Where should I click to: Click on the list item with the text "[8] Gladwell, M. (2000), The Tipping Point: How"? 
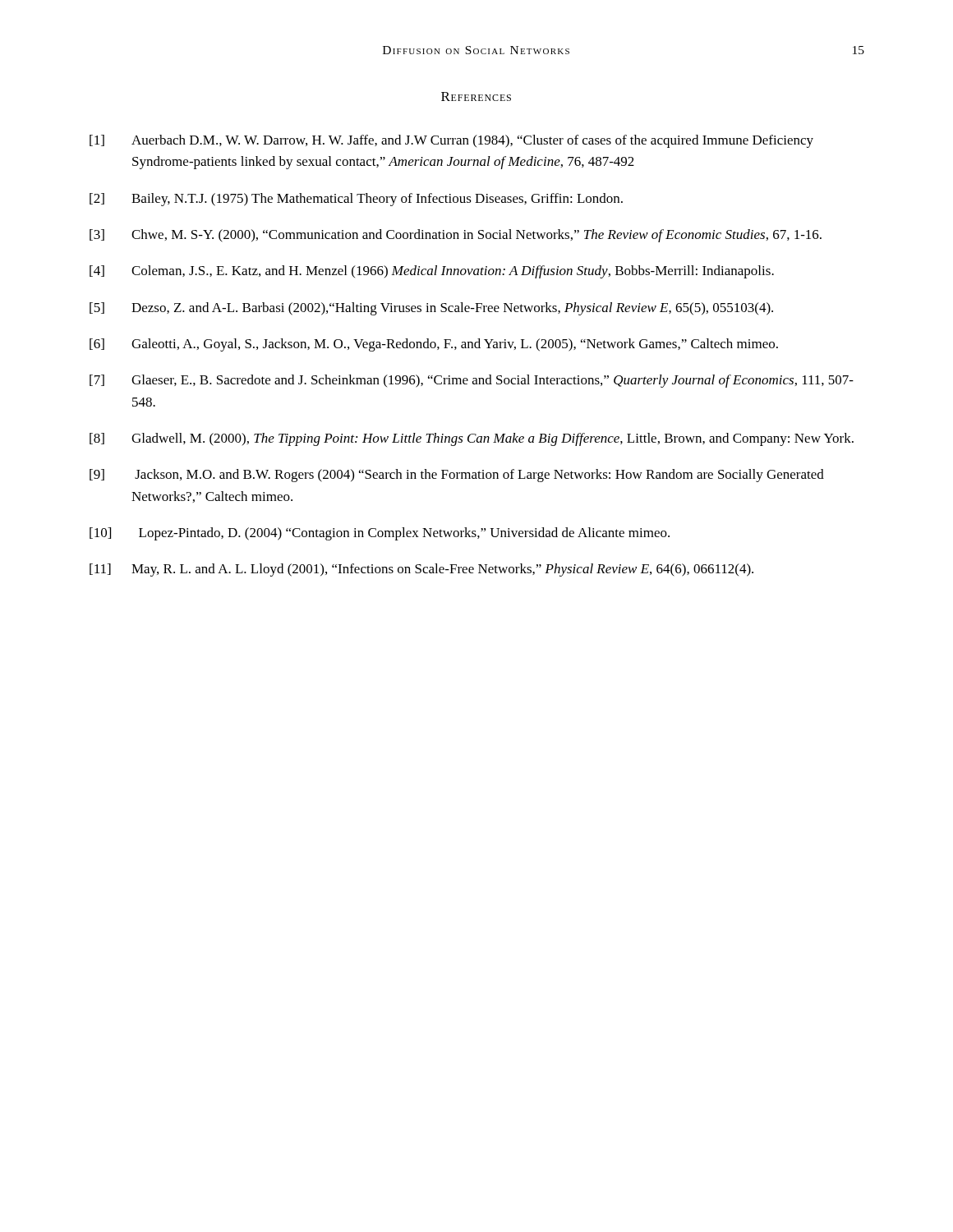tap(476, 439)
